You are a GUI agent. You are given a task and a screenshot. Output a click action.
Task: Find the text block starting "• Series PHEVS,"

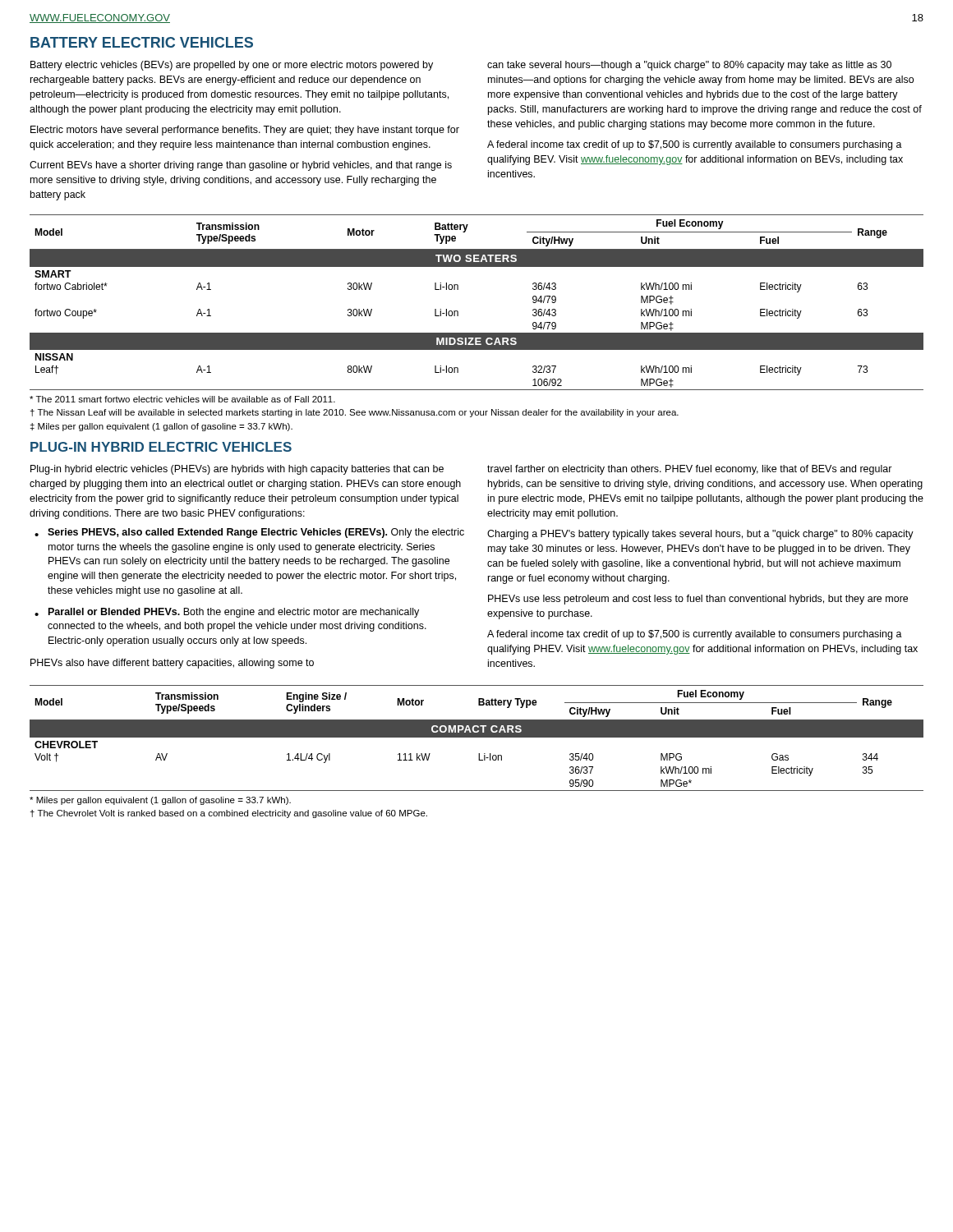[249, 561]
